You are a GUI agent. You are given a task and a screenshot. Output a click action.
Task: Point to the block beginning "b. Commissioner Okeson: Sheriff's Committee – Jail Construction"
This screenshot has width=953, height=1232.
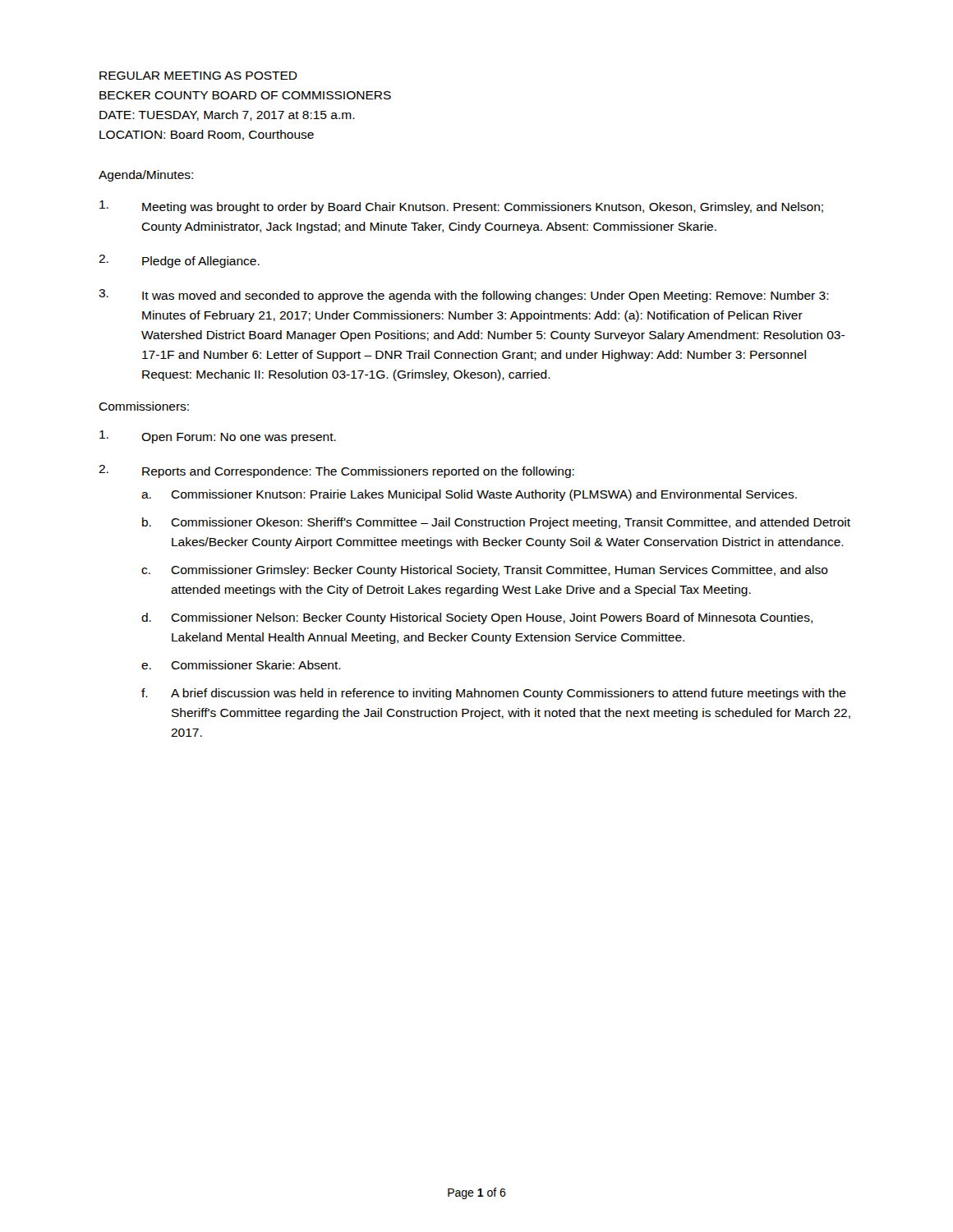(x=498, y=532)
